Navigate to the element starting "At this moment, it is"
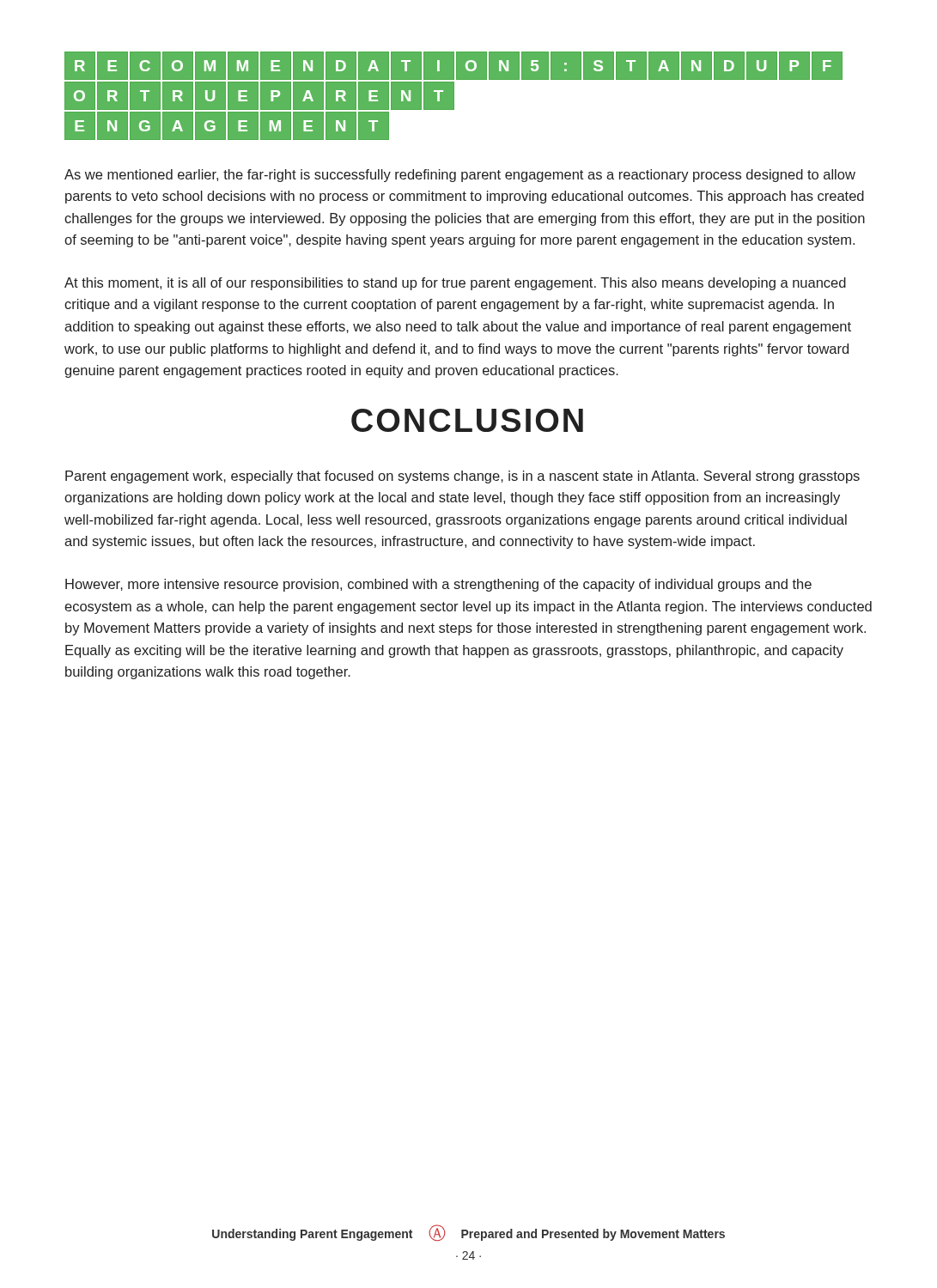Screen dimensions: 1288x937 pos(458,326)
